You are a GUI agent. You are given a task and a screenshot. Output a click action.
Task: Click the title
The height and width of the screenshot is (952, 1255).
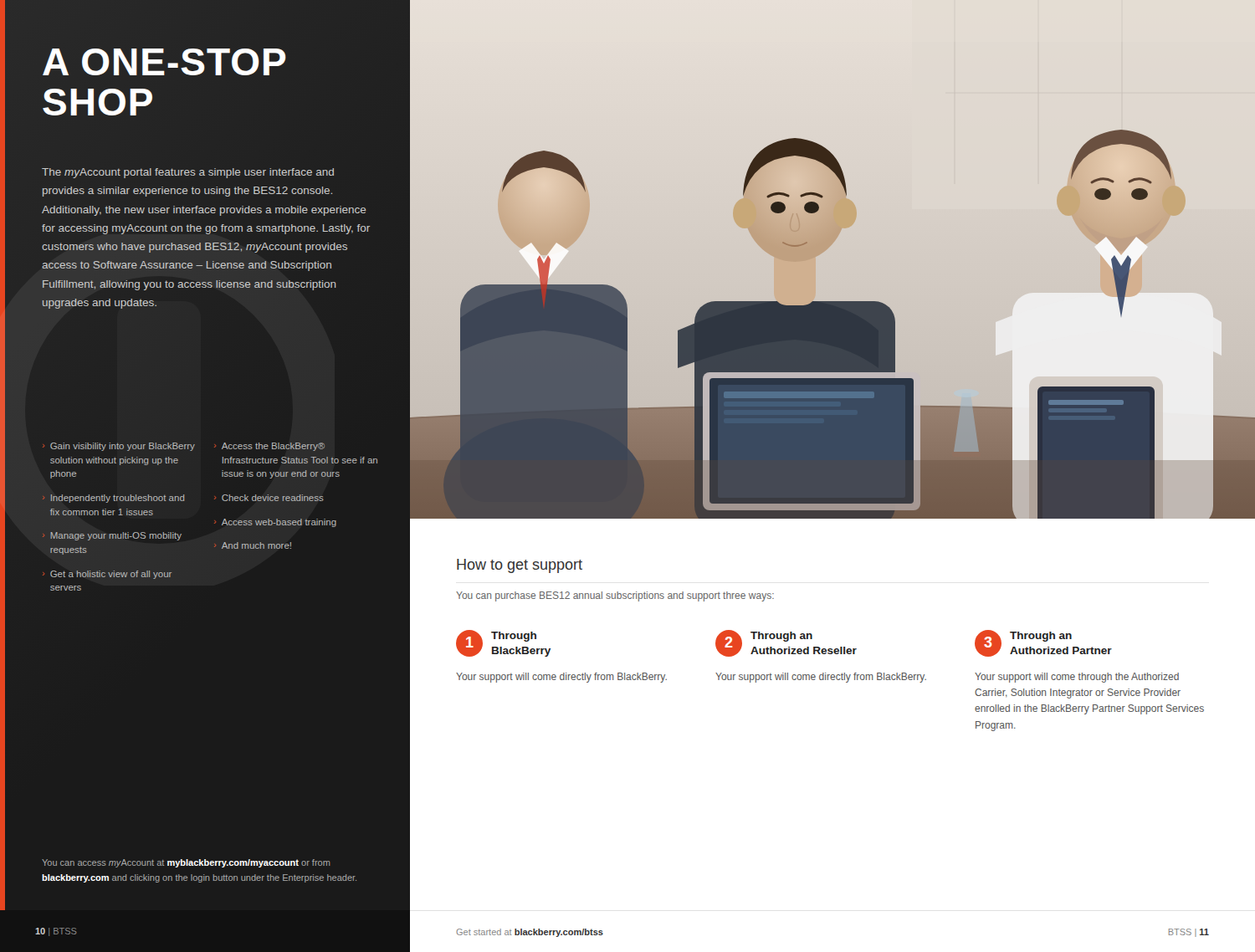[x=197, y=82]
